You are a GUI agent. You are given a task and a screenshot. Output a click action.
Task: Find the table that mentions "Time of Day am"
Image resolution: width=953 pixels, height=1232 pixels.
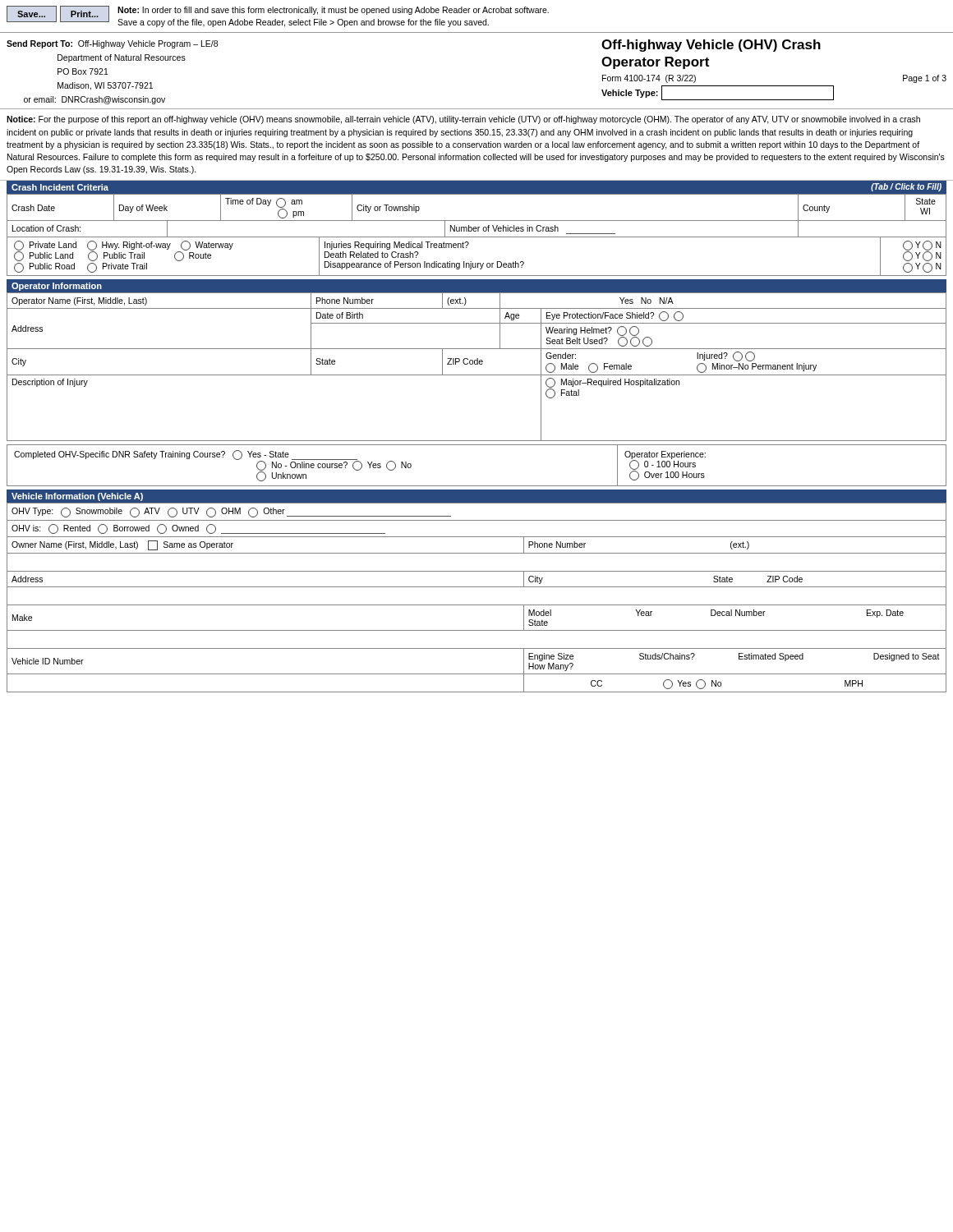[476, 235]
